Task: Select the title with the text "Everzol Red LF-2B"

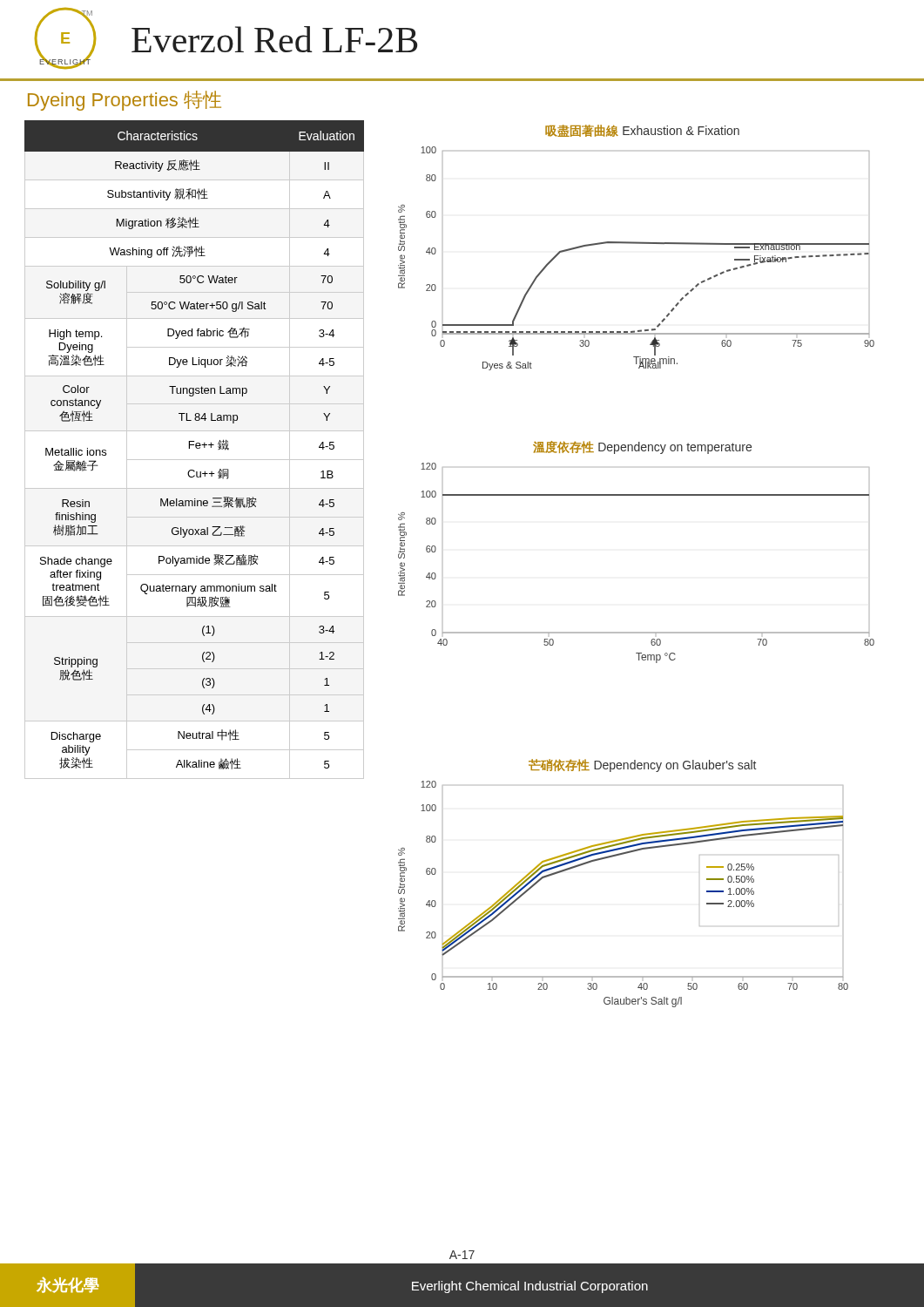Action: tap(275, 40)
